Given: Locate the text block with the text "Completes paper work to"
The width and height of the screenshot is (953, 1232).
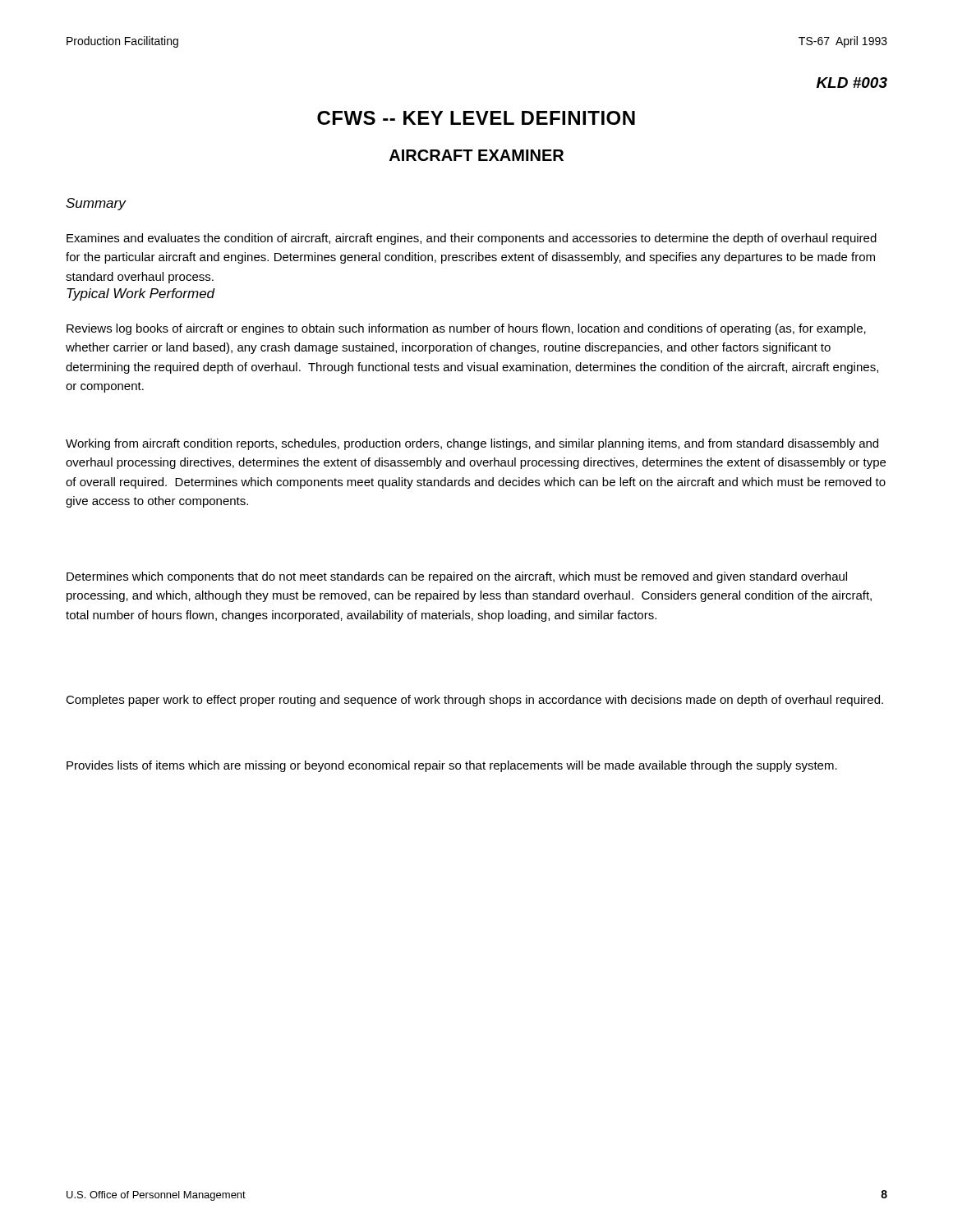Looking at the screenshot, I should pos(475,699).
